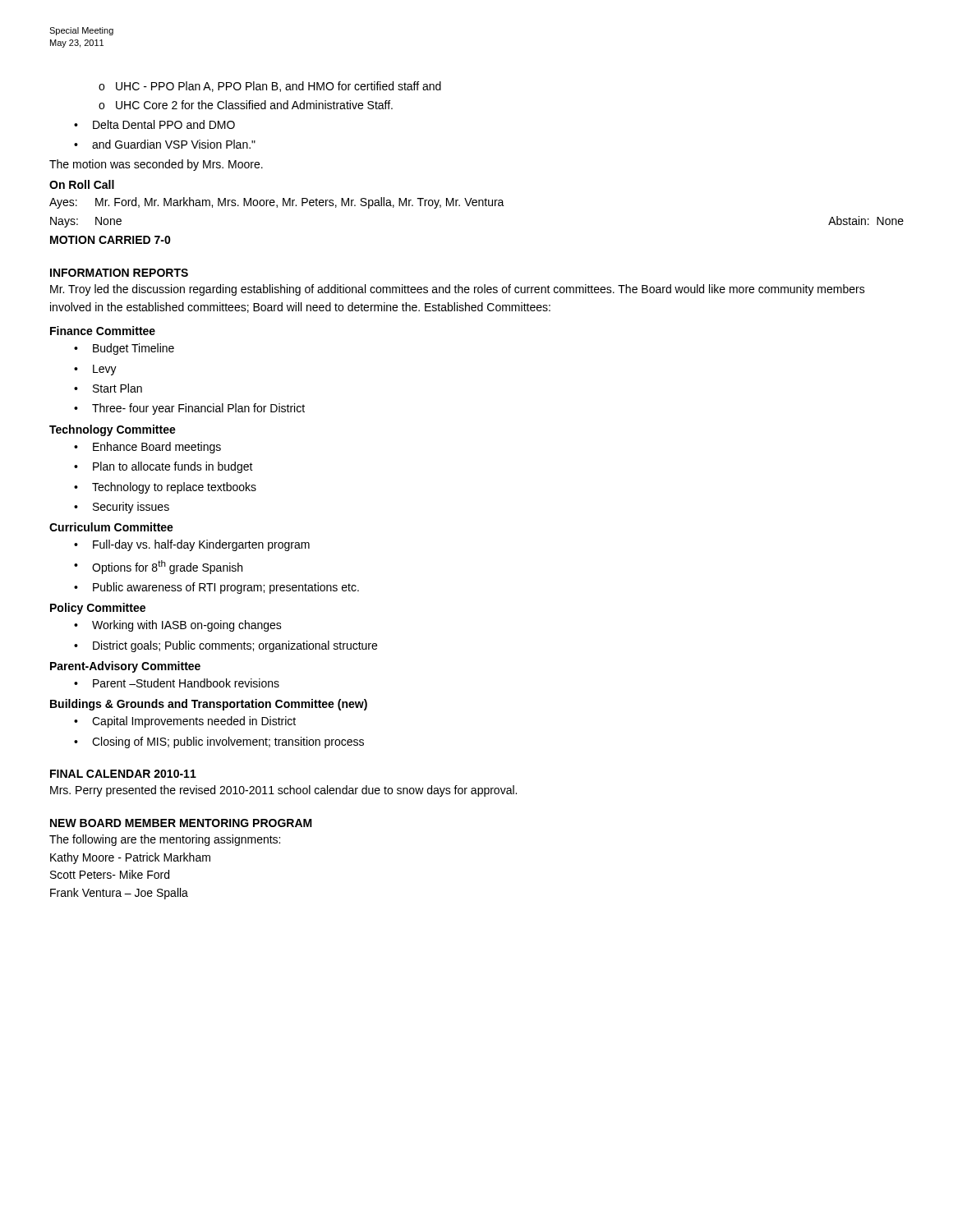The width and height of the screenshot is (953, 1232).
Task: Find the section header that says "Policy Committee"
Action: point(98,609)
